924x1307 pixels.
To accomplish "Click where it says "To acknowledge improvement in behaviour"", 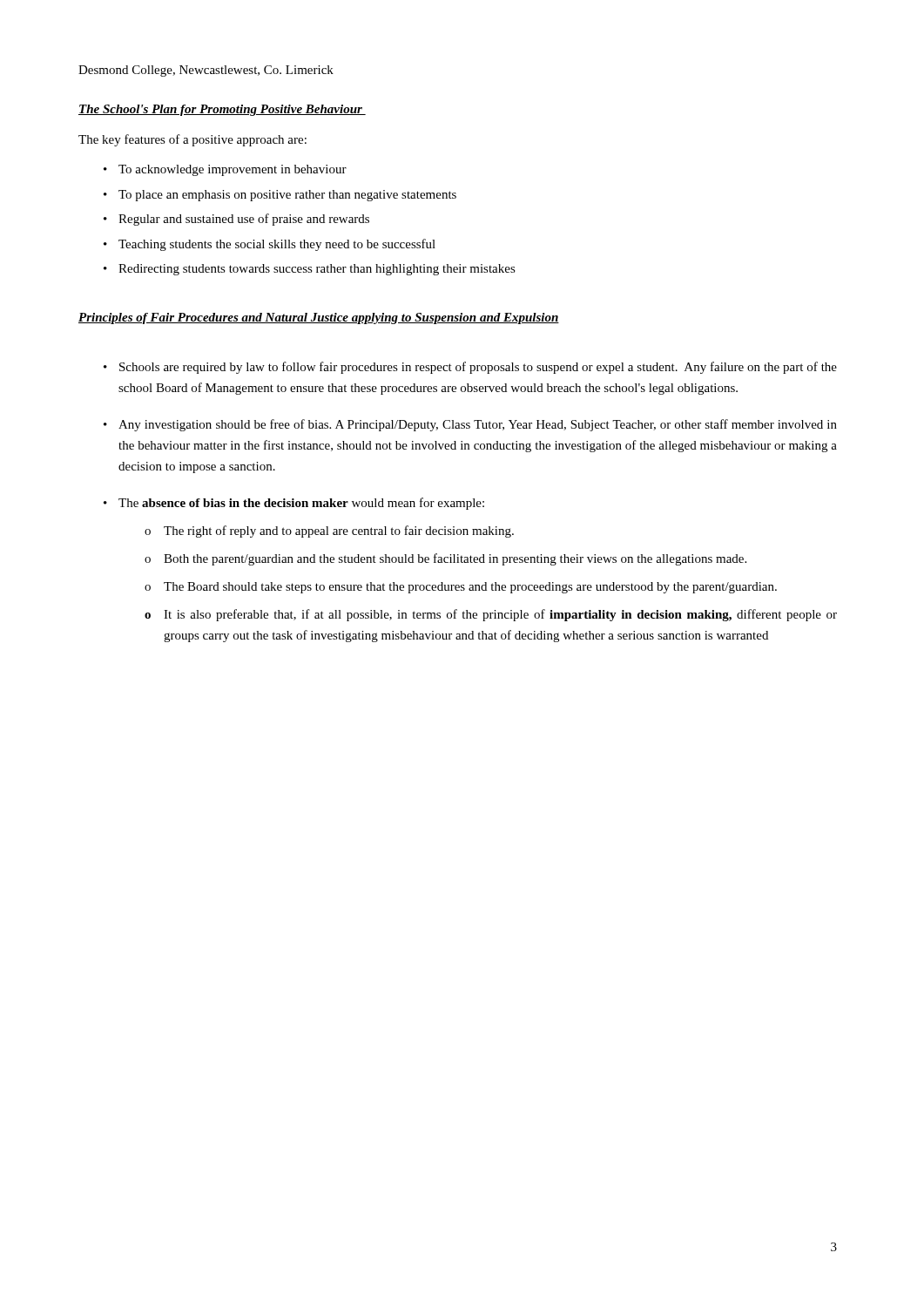I will click(x=232, y=169).
